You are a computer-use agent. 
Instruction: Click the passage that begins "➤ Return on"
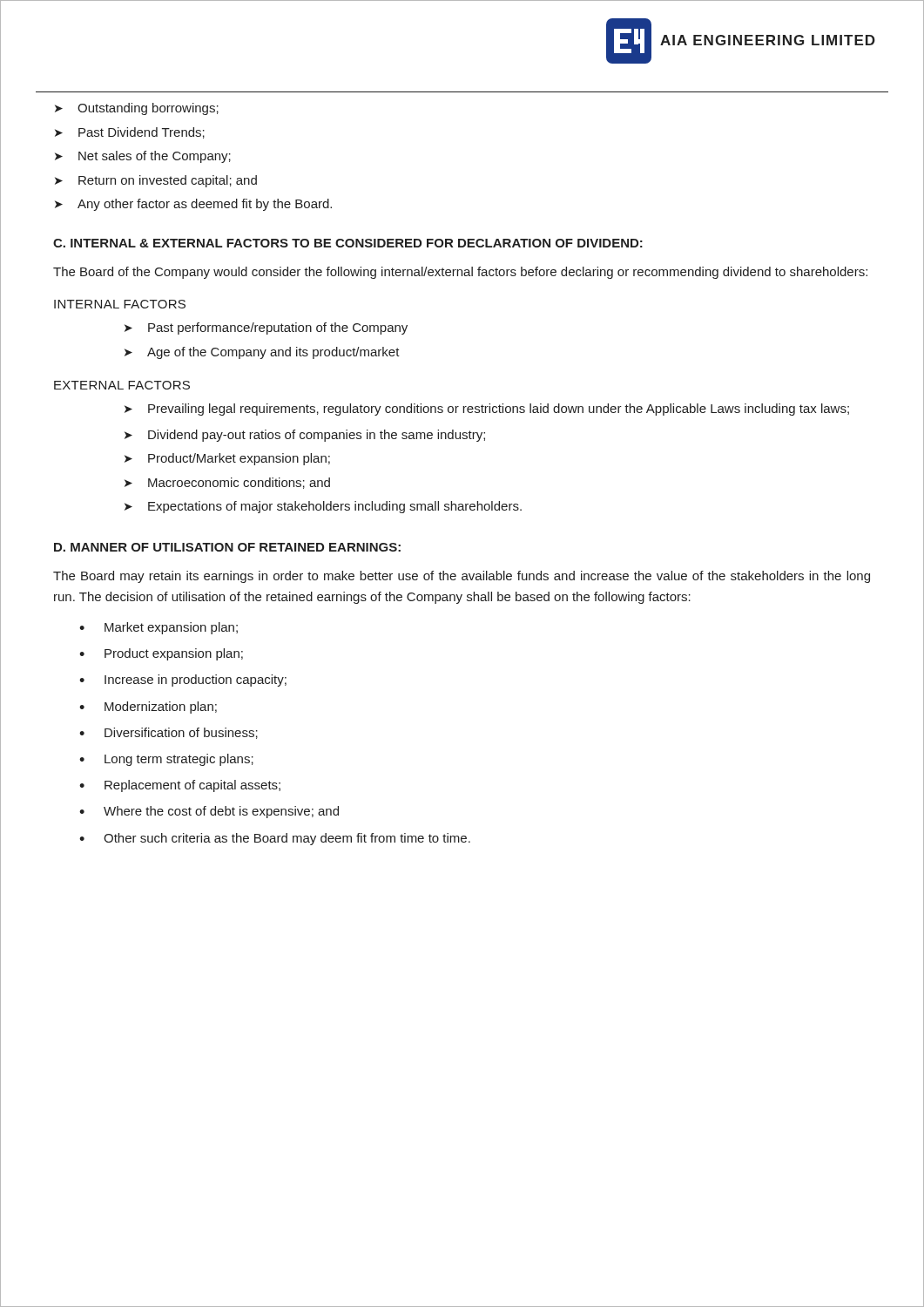(x=155, y=180)
